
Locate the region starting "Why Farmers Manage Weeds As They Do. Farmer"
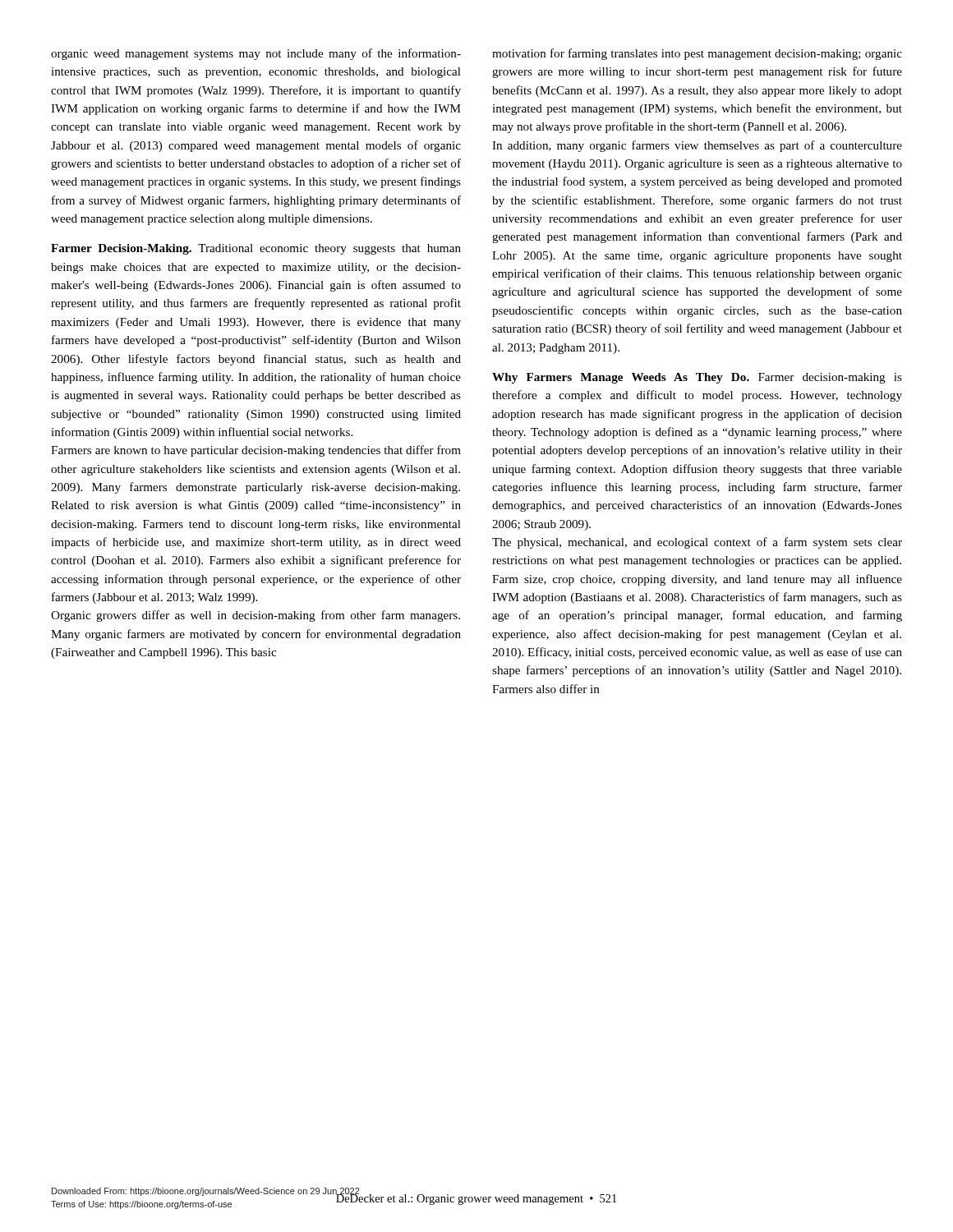tap(697, 450)
